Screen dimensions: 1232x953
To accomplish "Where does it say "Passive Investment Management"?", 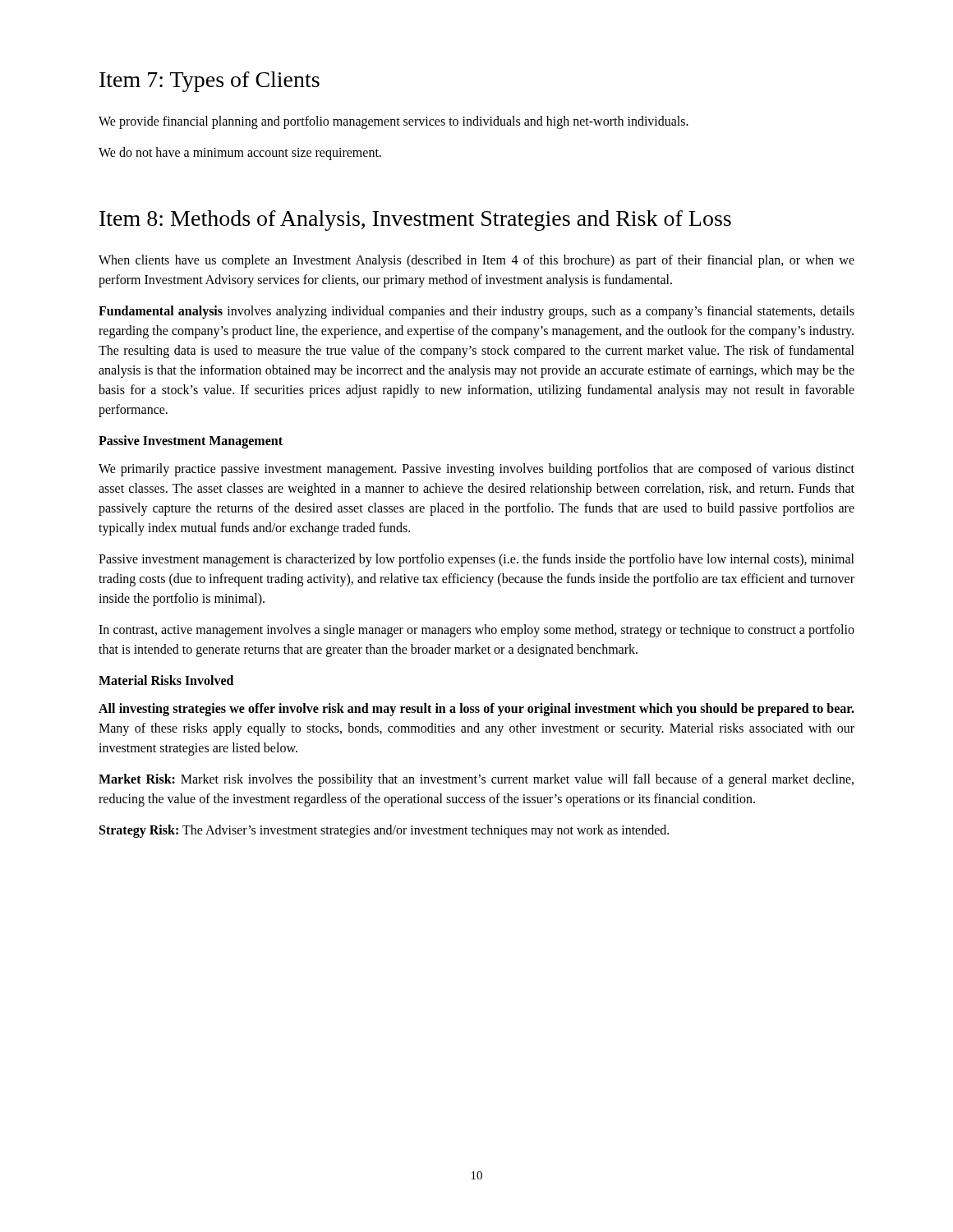I will point(191,442).
